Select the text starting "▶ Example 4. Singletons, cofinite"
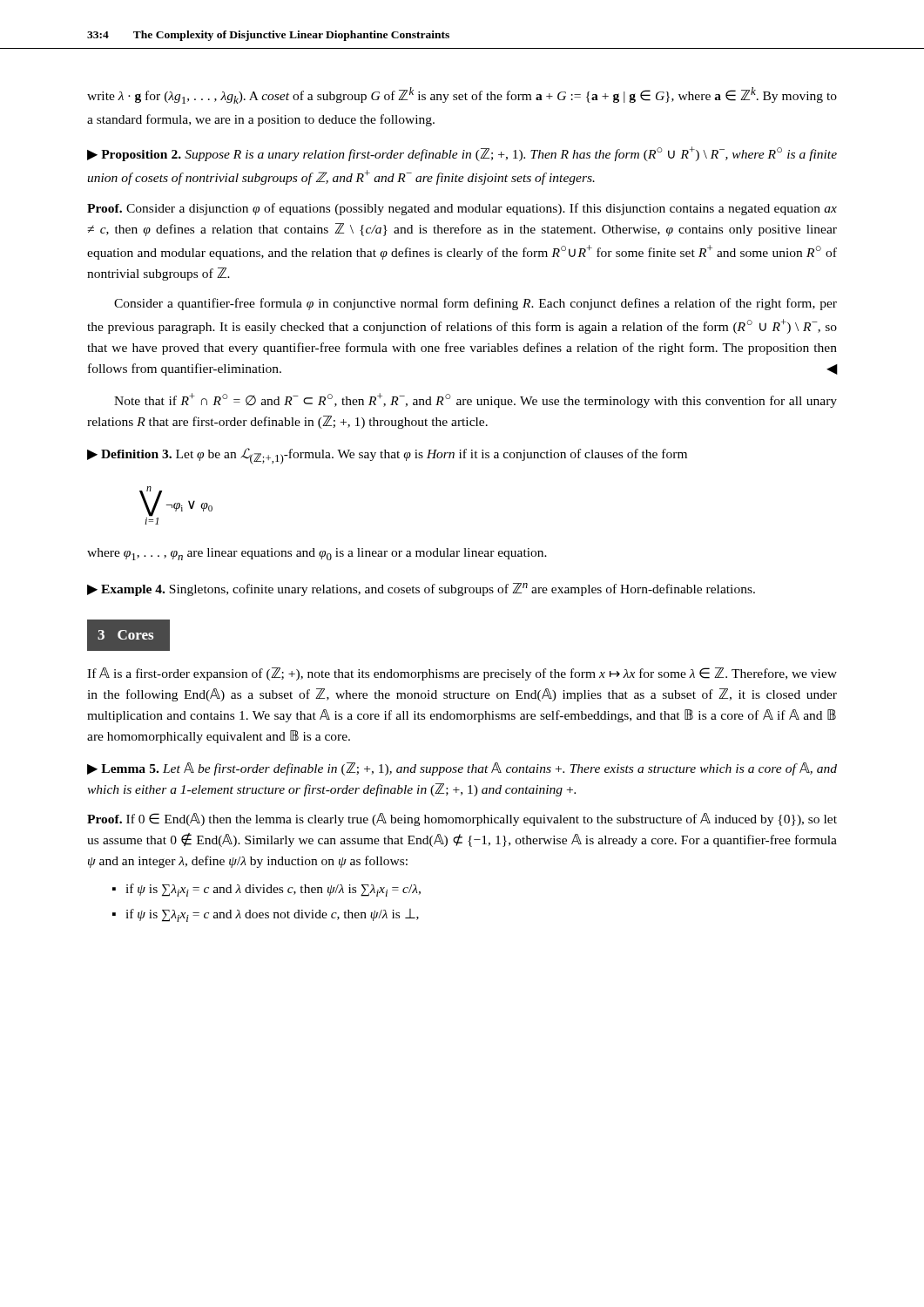The height and width of the screenshot is (1307, 924). 421,587
